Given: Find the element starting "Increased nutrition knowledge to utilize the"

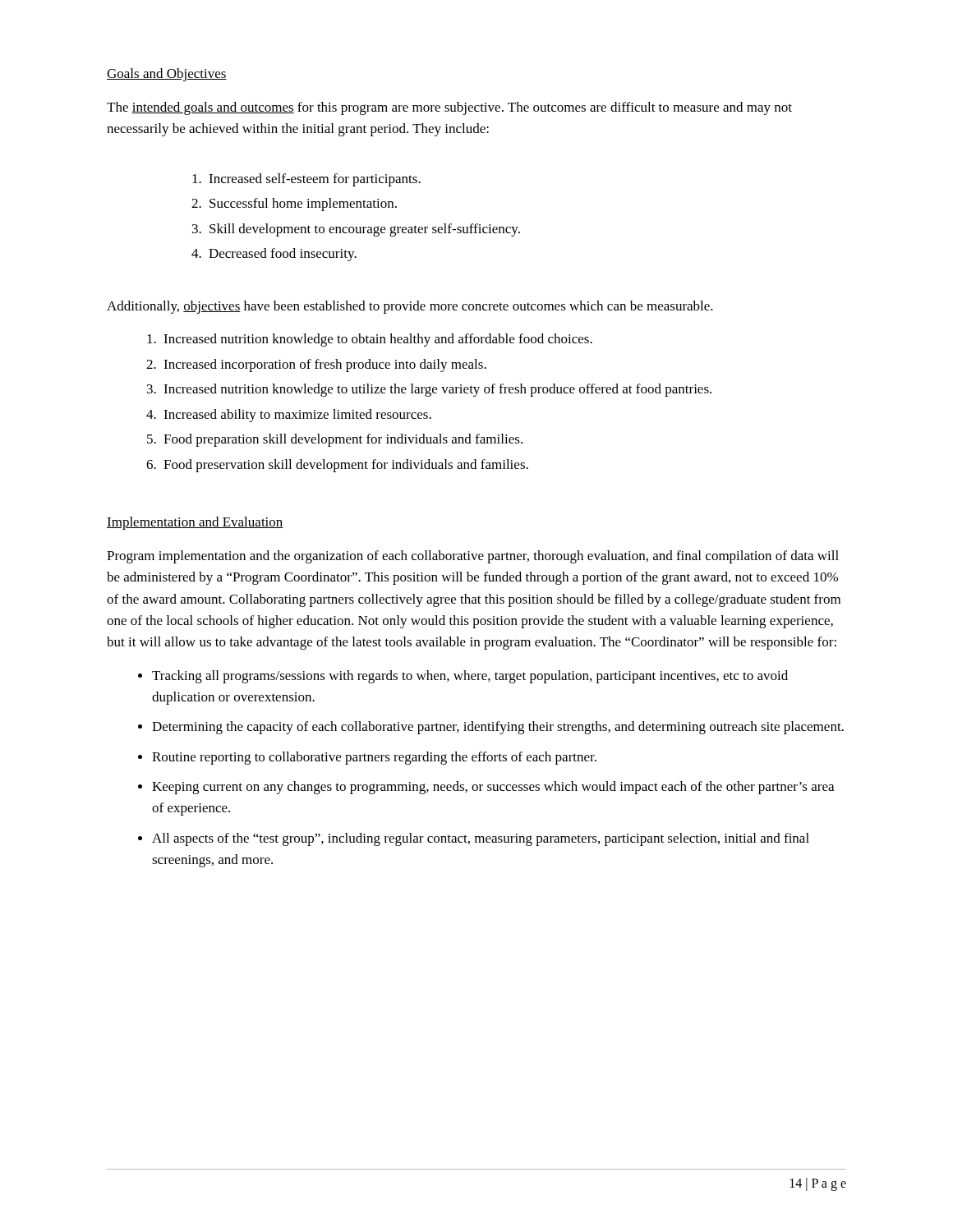Looking at the screenshot, I should (x=438, y=389).
